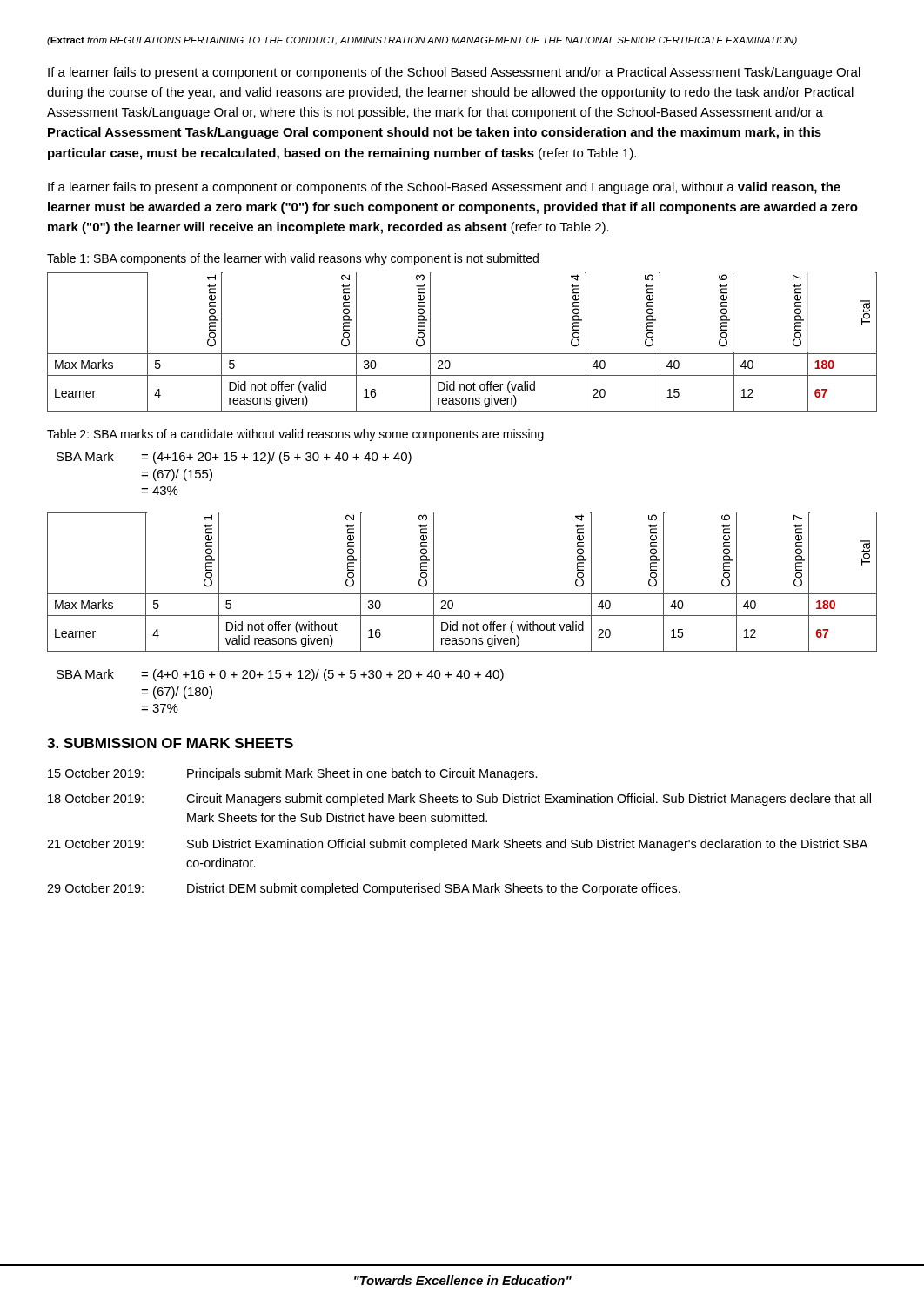Point to the block starting "18 October 2019: Circuit Managers"
Image resolution: width=924 pixels, height=1305 pixels.
[462, 809]
